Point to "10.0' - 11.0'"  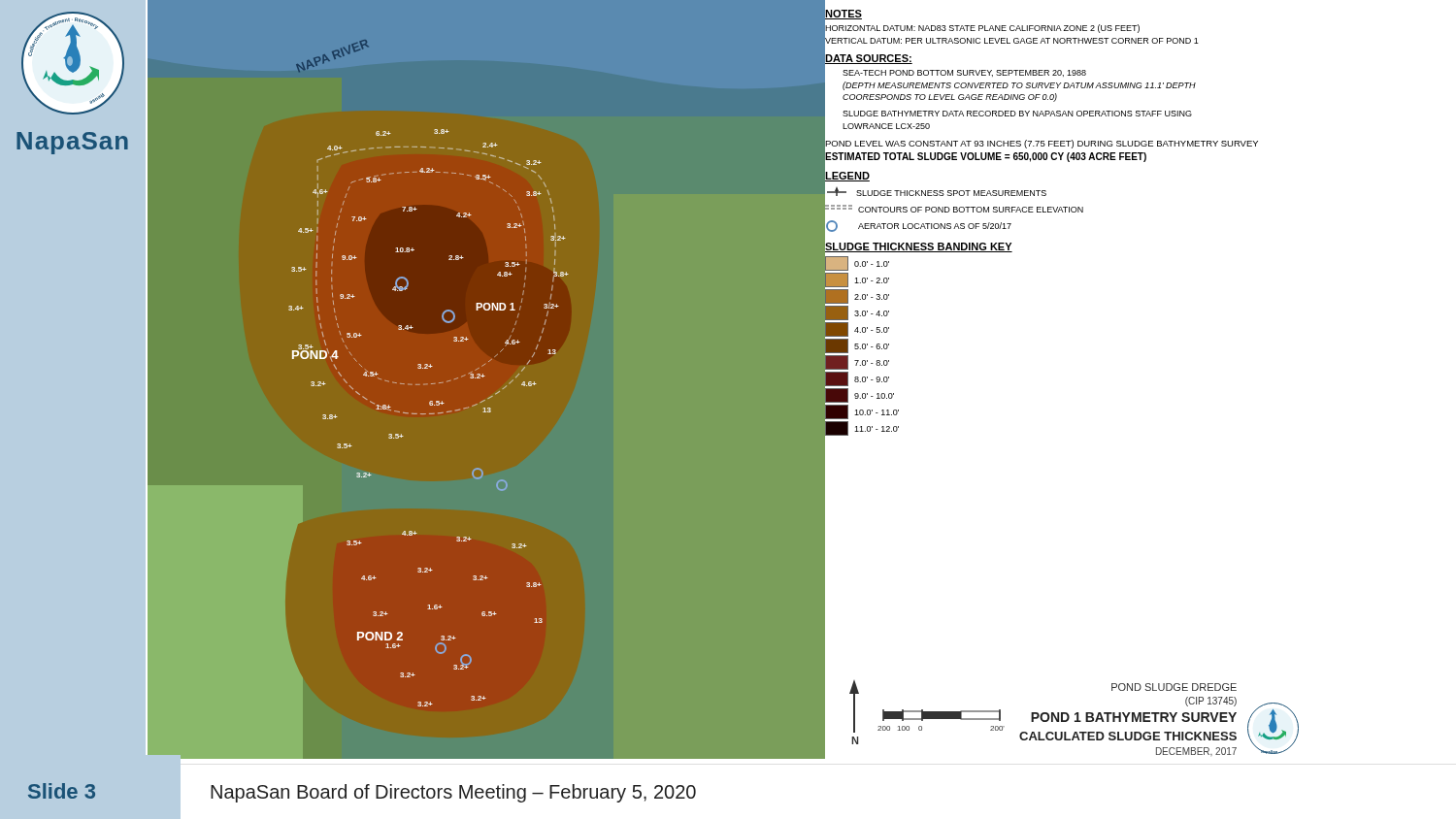[x=862, y=412]
